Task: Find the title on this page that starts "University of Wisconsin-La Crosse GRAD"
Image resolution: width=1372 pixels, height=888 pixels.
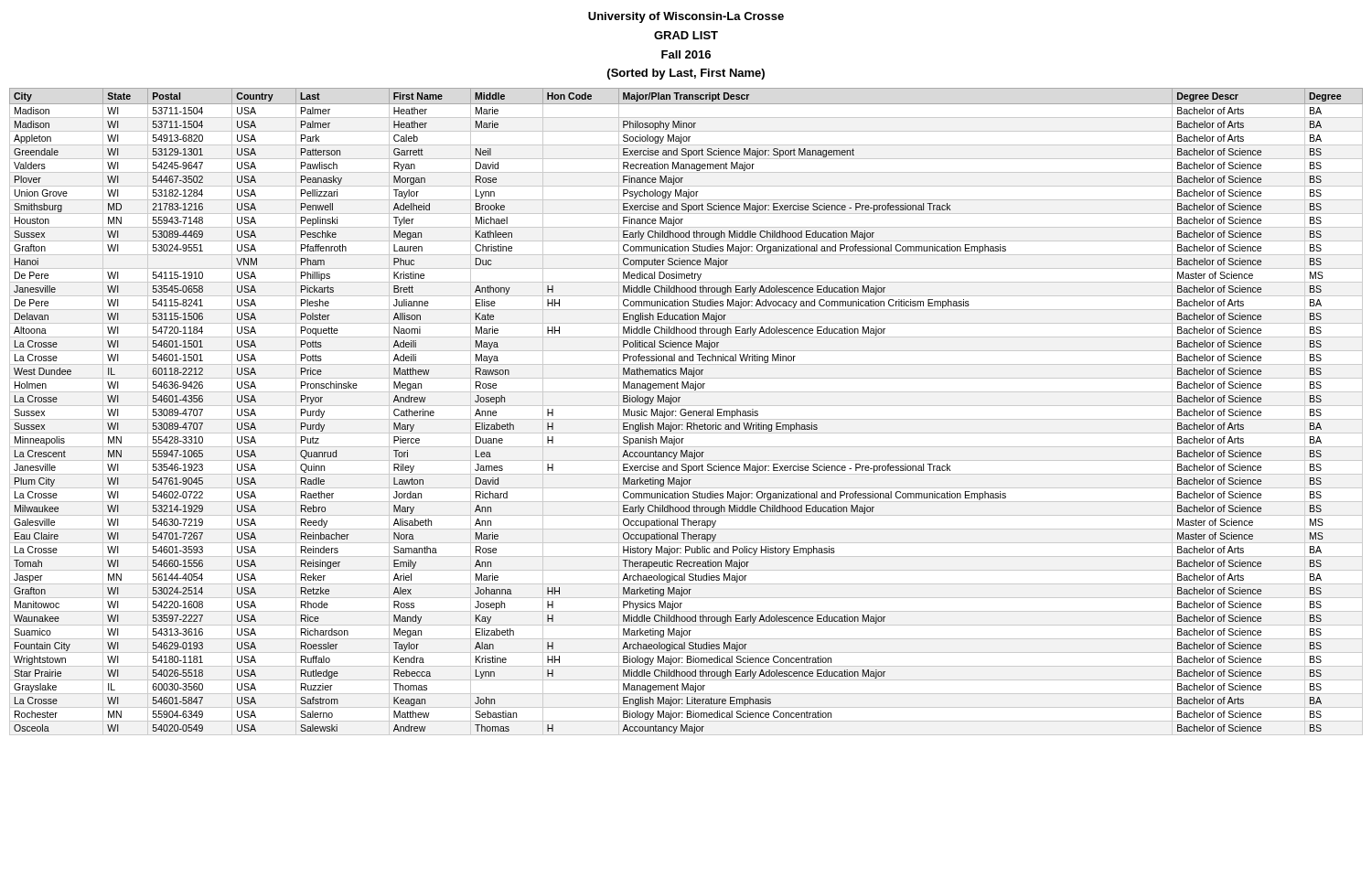Action: 686,45
